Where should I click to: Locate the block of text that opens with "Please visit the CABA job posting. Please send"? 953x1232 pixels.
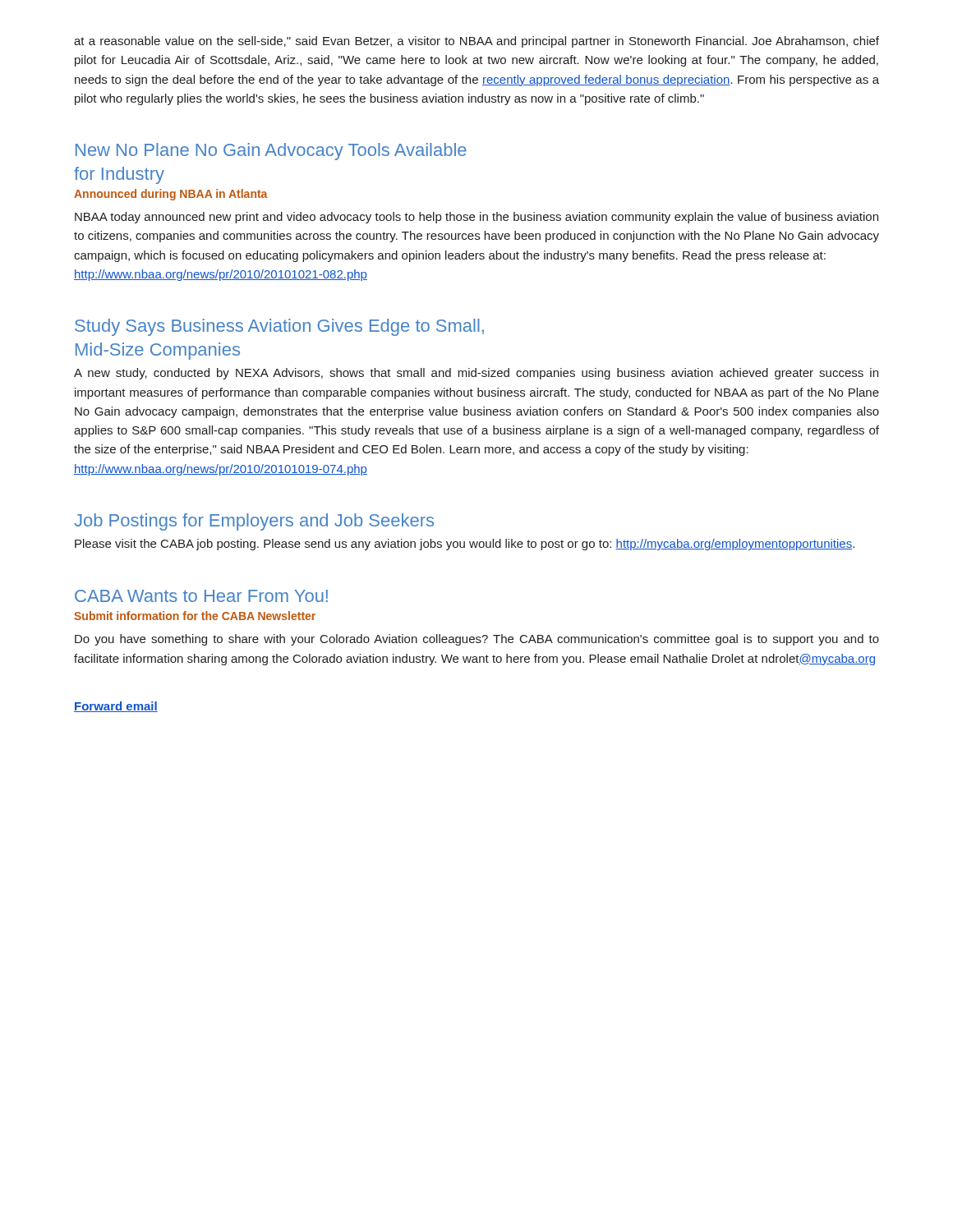465,544
